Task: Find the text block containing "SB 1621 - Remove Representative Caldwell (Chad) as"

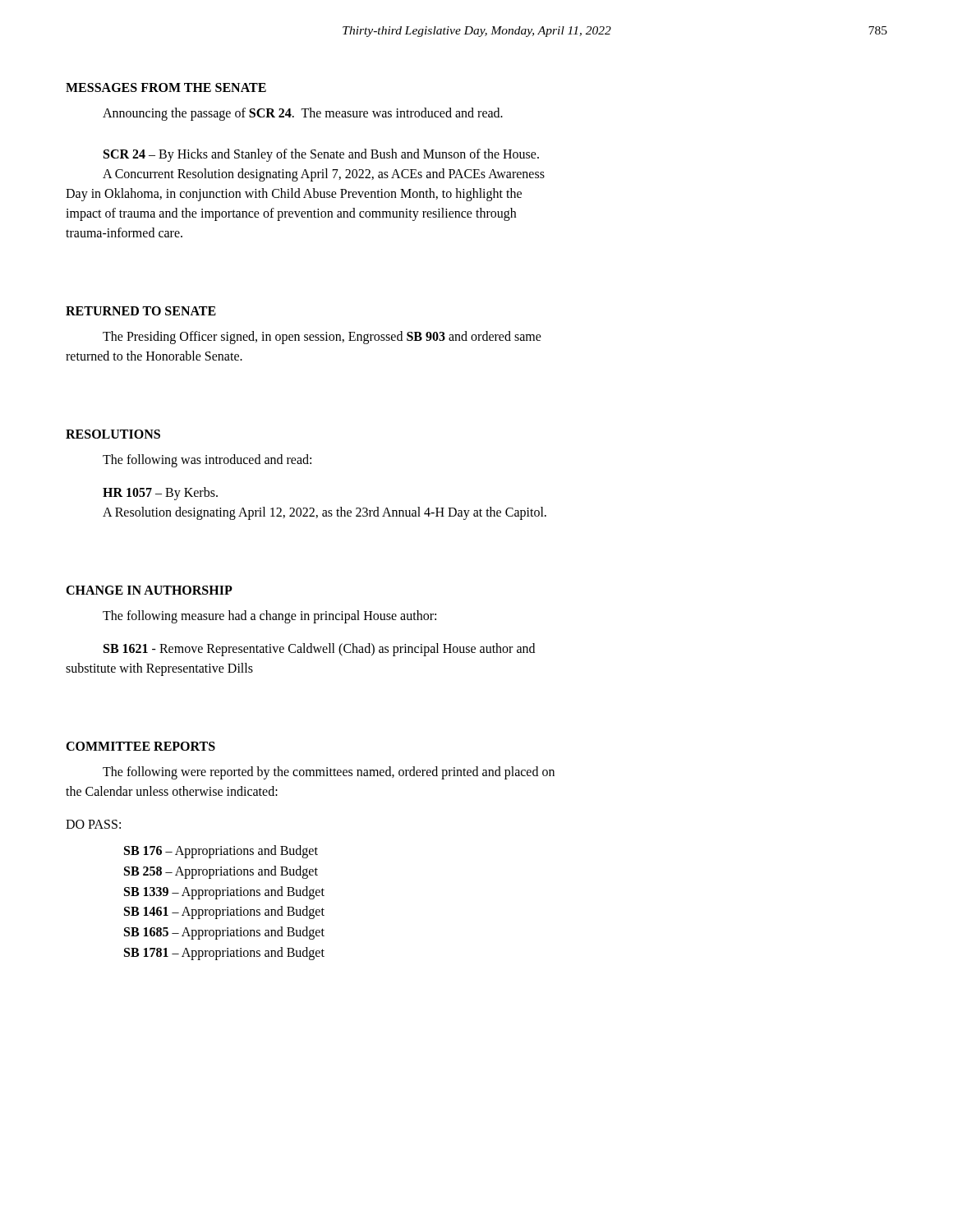Action: tap(301, 658)
